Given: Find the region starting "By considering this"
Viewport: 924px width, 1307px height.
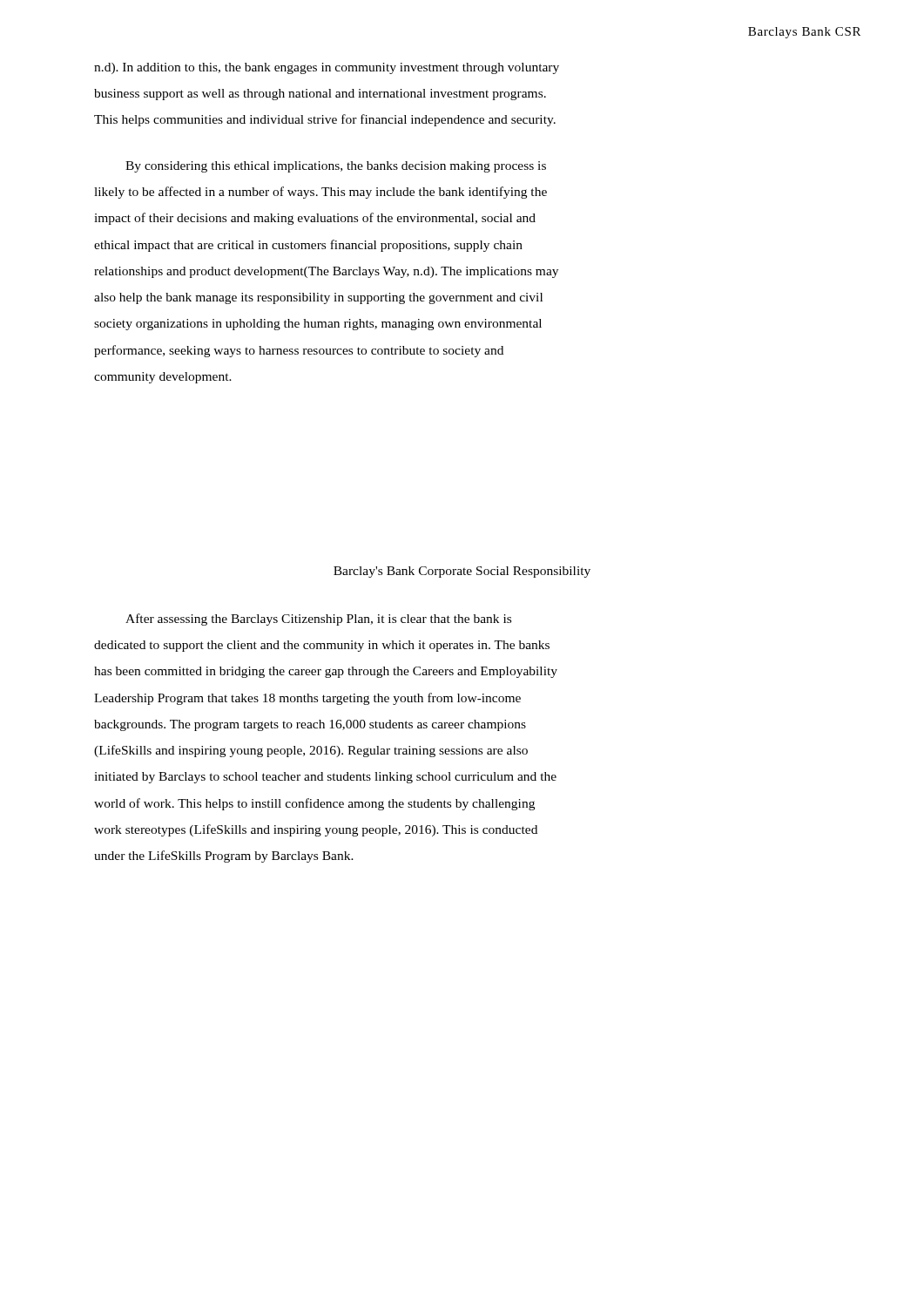Looking at the screenshot, I should click(462, 271).
